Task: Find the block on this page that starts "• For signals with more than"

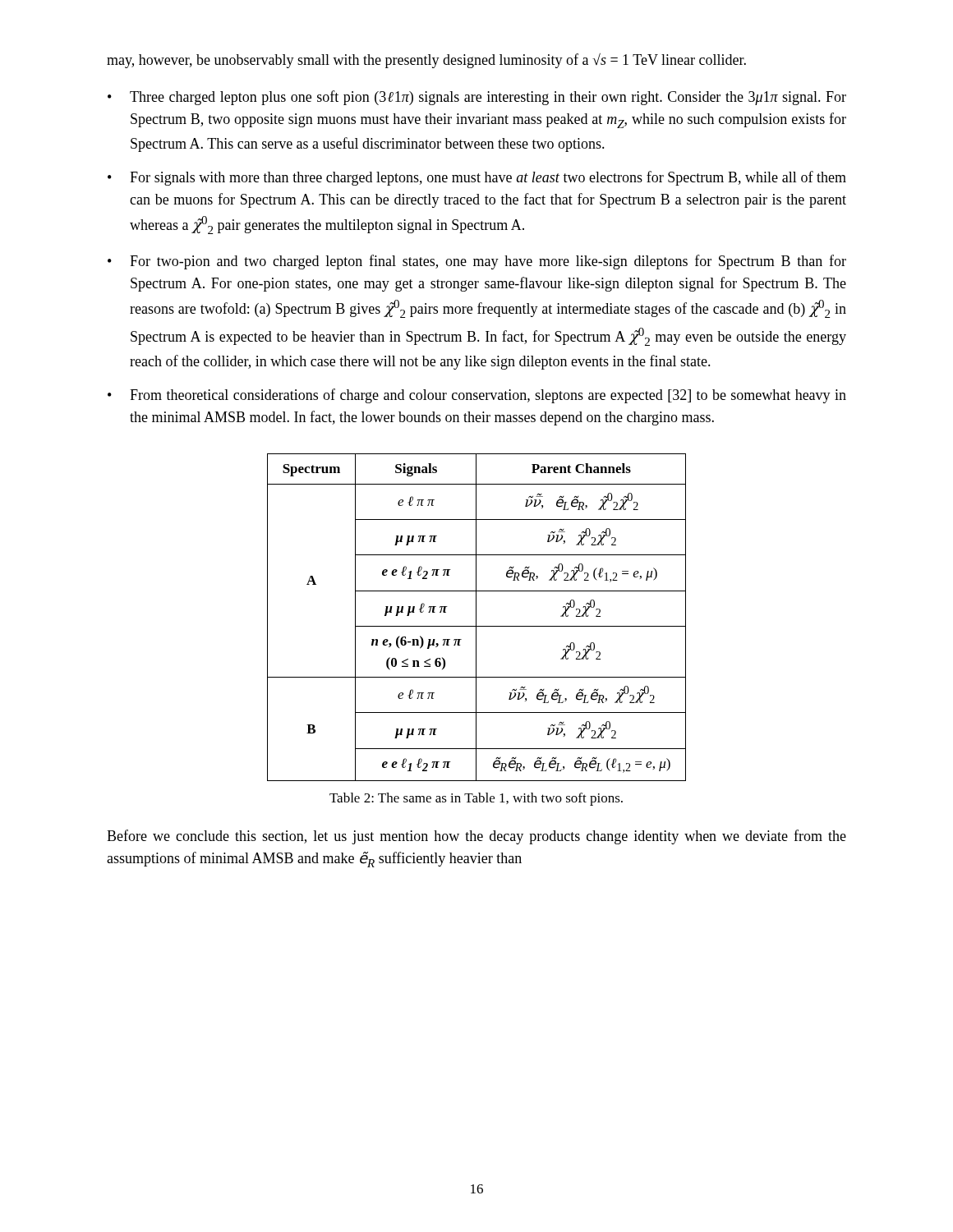Action: (476, 203)
